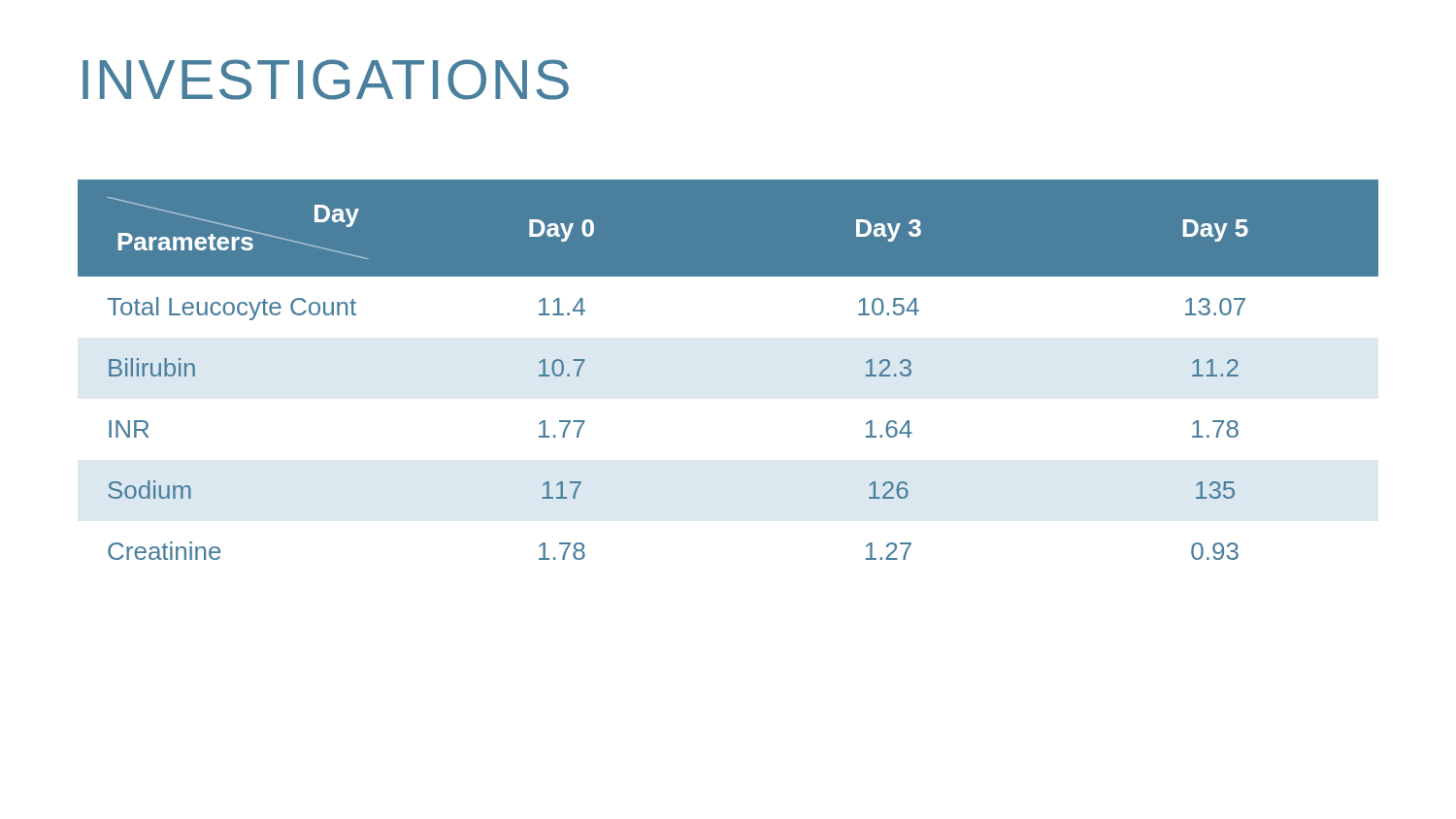Locate the title
Image resolution: width=1456 pixels, height=819 pixels.
coord(325,79)
